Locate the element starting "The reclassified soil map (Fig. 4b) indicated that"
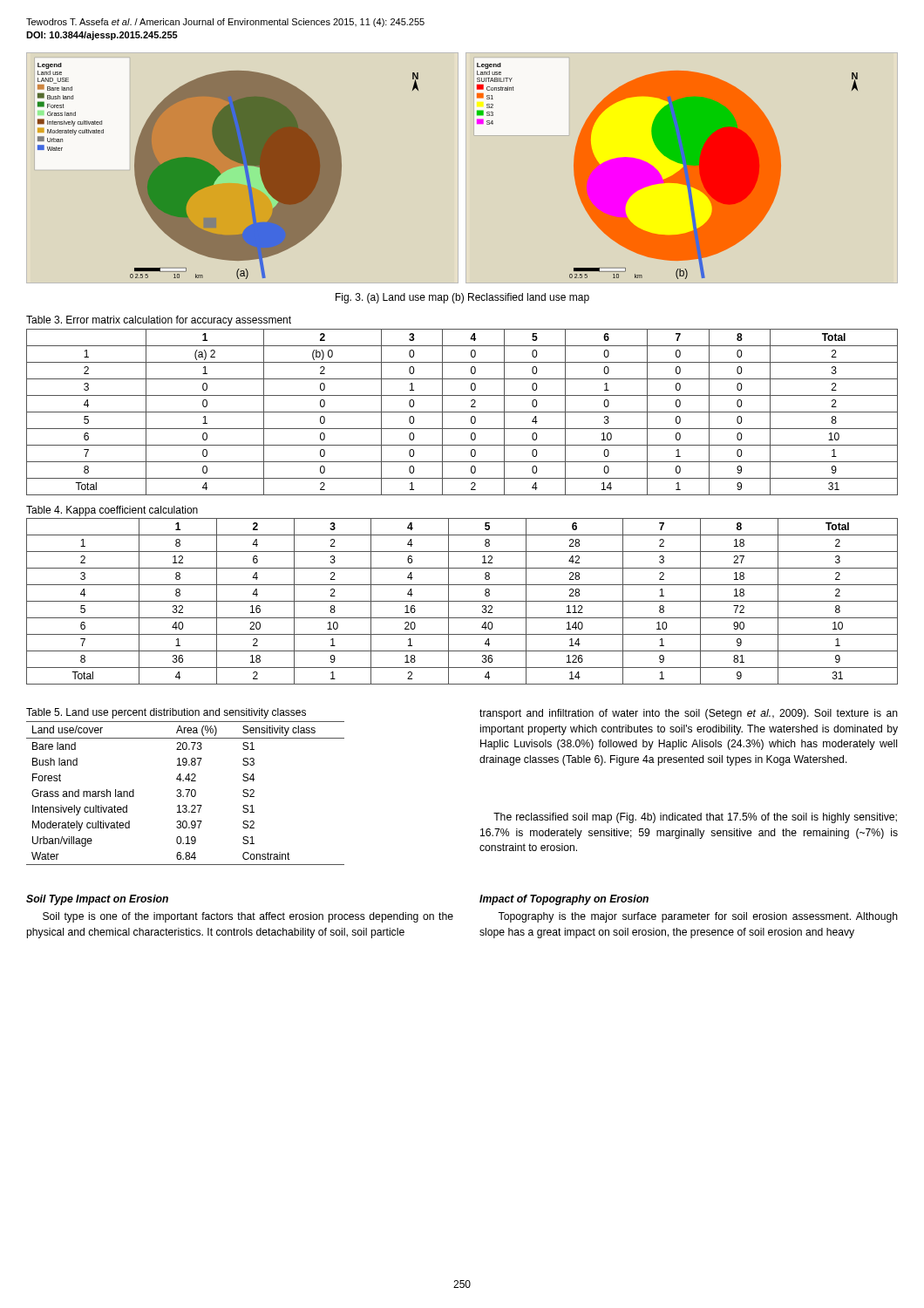924x1308 pixels. 689,832
